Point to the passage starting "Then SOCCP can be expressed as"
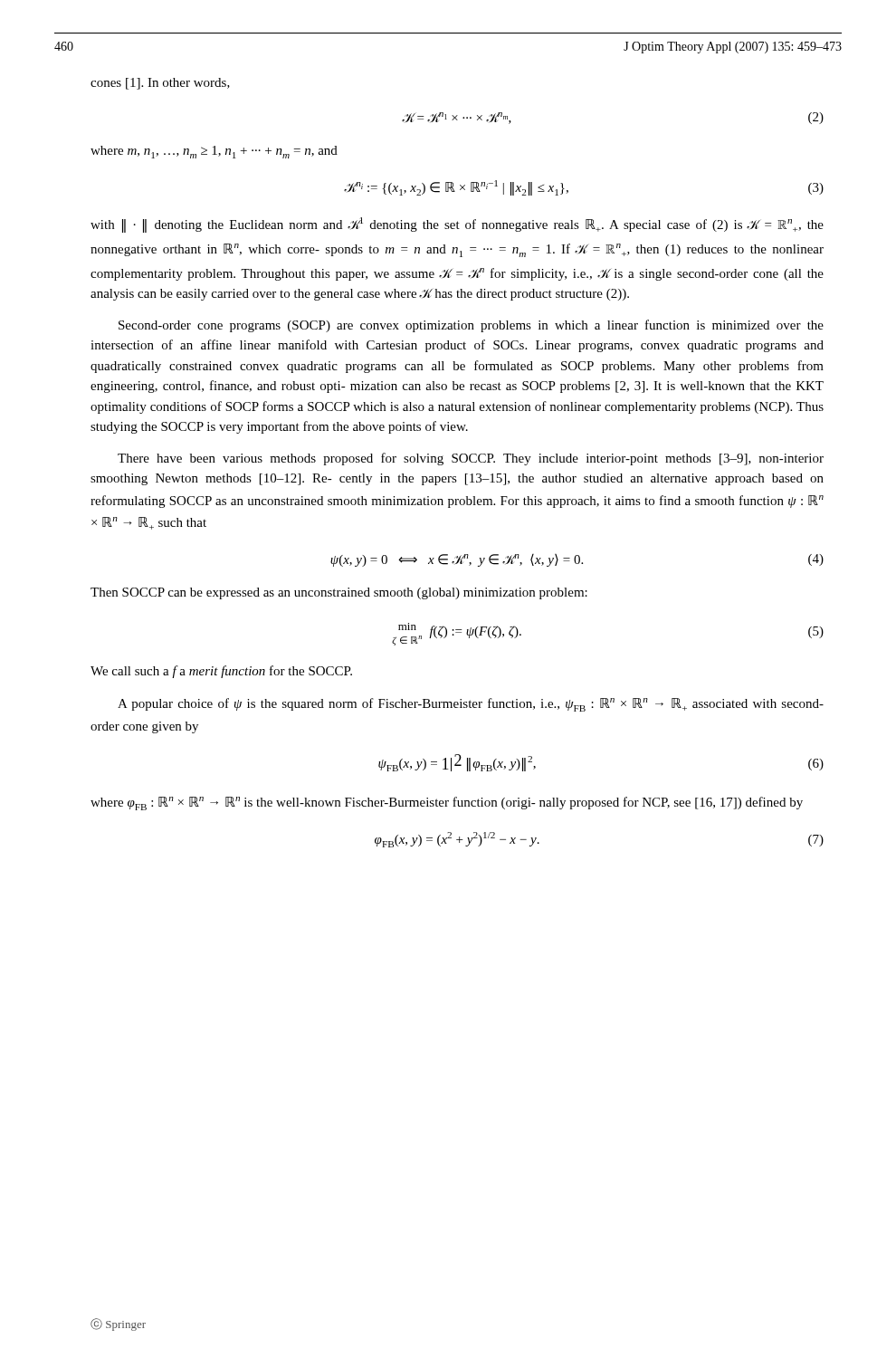Viewport: 896px width, 1358px height. pos(457,593)
